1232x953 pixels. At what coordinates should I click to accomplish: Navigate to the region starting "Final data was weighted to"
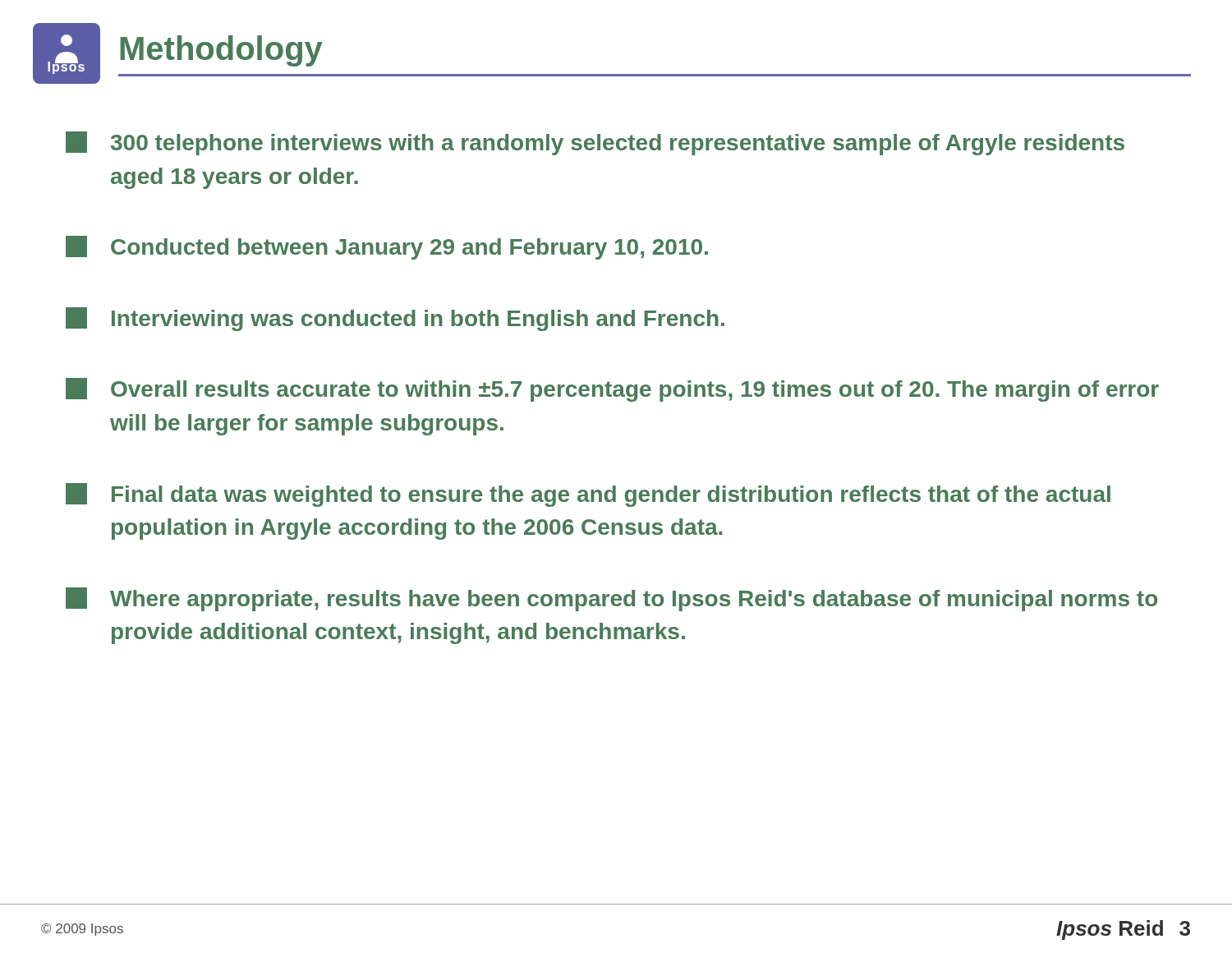(616, 511)
